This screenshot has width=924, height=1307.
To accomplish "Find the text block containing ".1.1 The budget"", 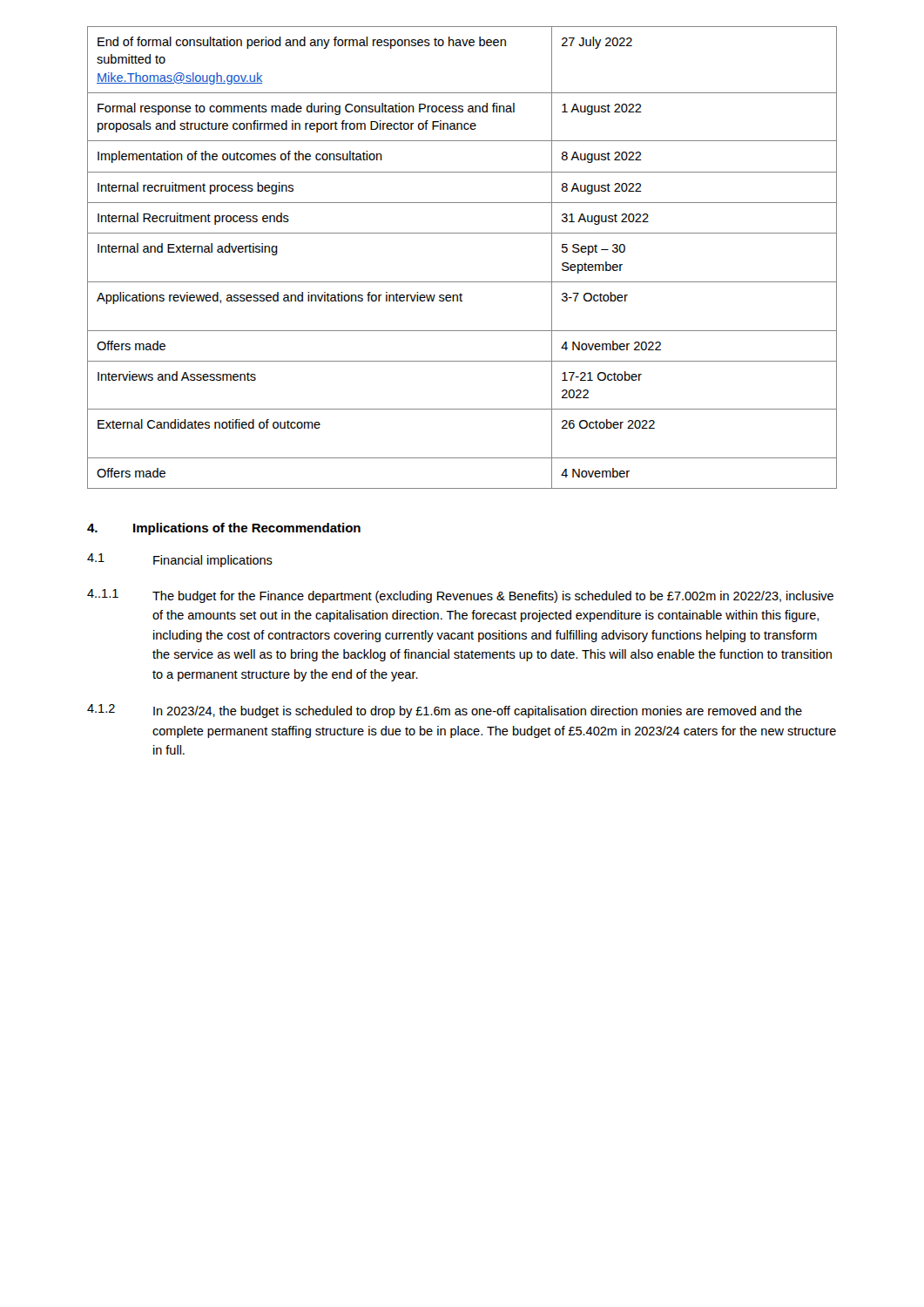I will click(462, 635).
